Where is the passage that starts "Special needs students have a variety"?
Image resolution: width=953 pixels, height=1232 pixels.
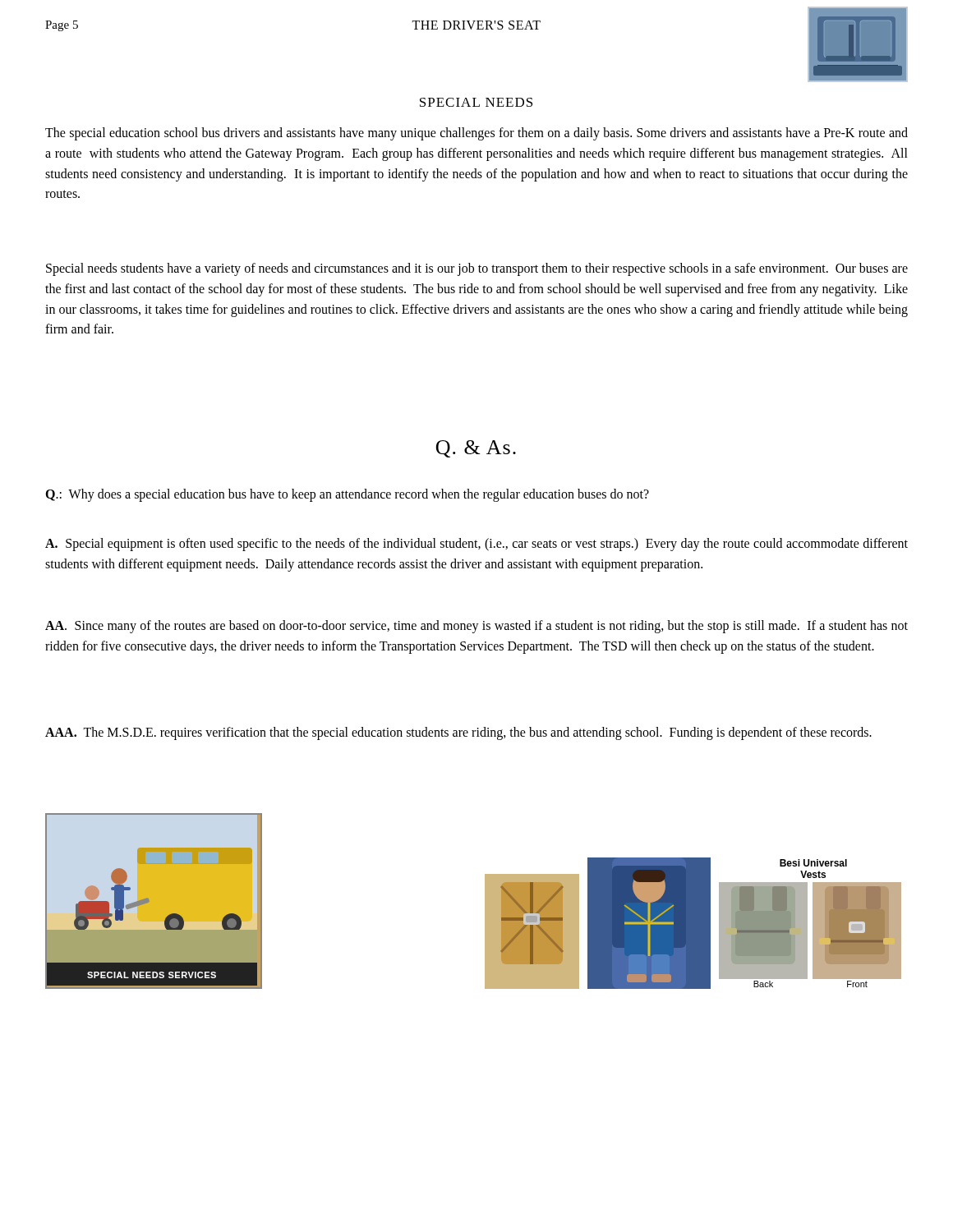click(476, 299)
